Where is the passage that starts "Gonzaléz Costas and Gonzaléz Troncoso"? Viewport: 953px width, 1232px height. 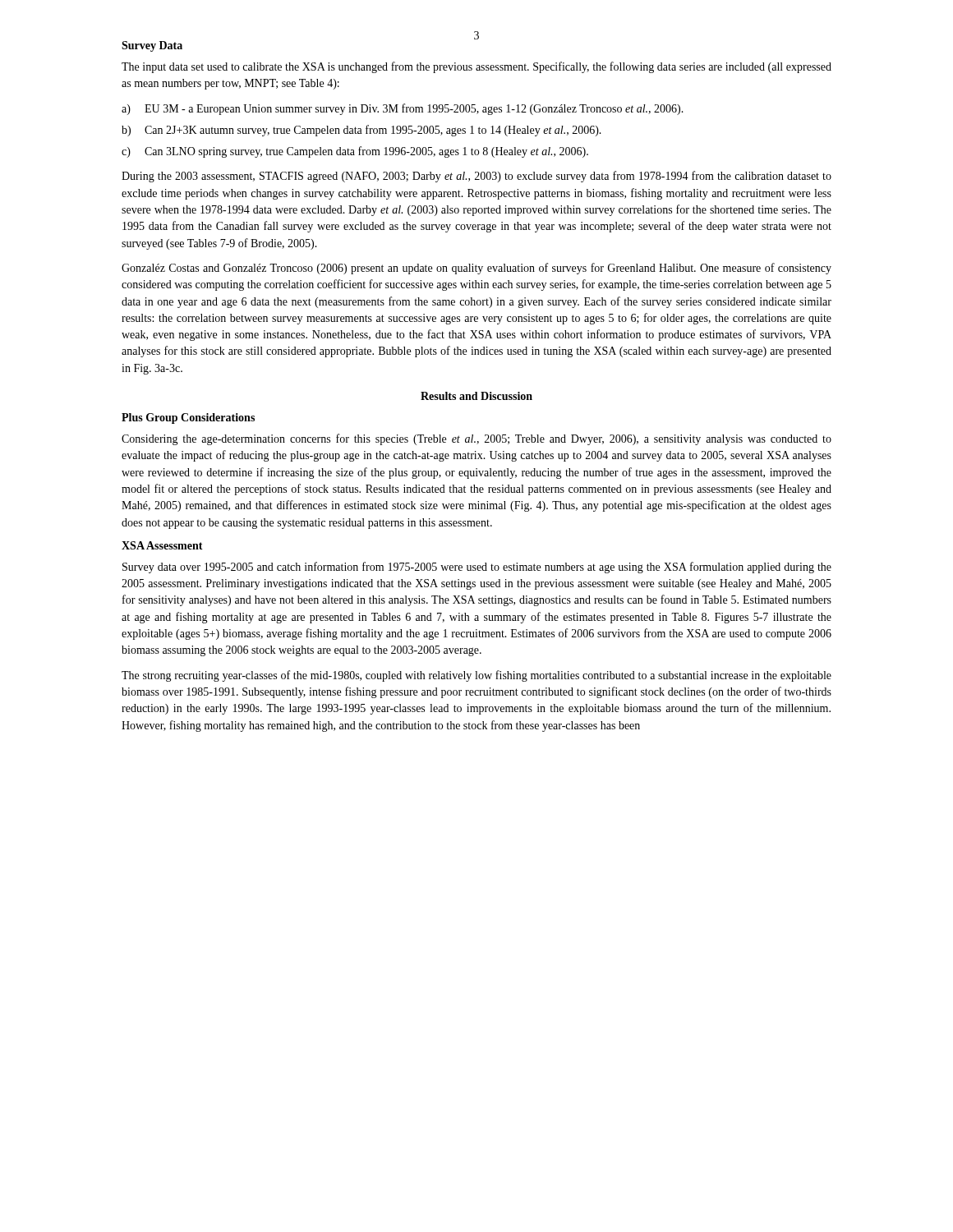tap(476, 319)
